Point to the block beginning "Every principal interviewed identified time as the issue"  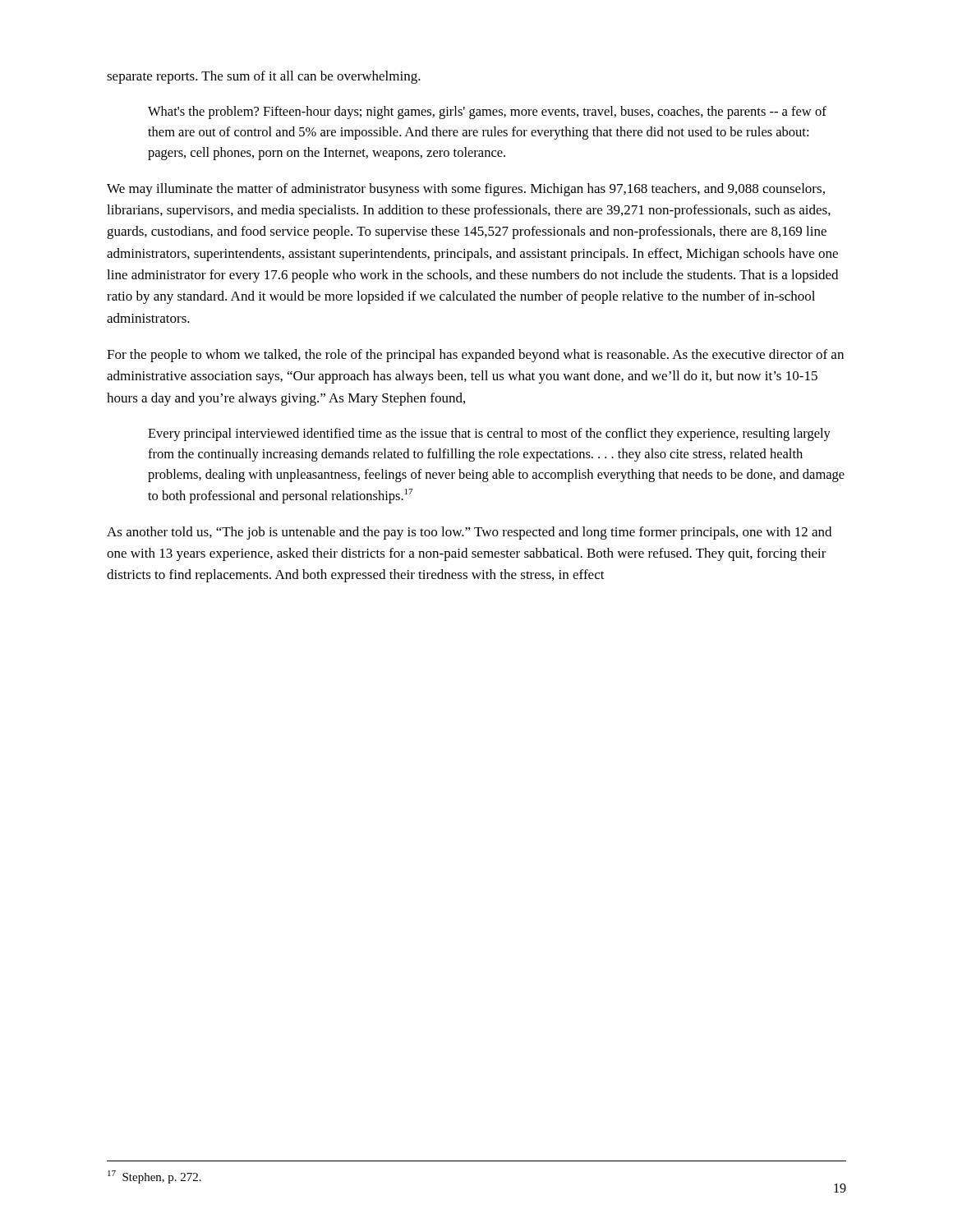tap(496, 464)
